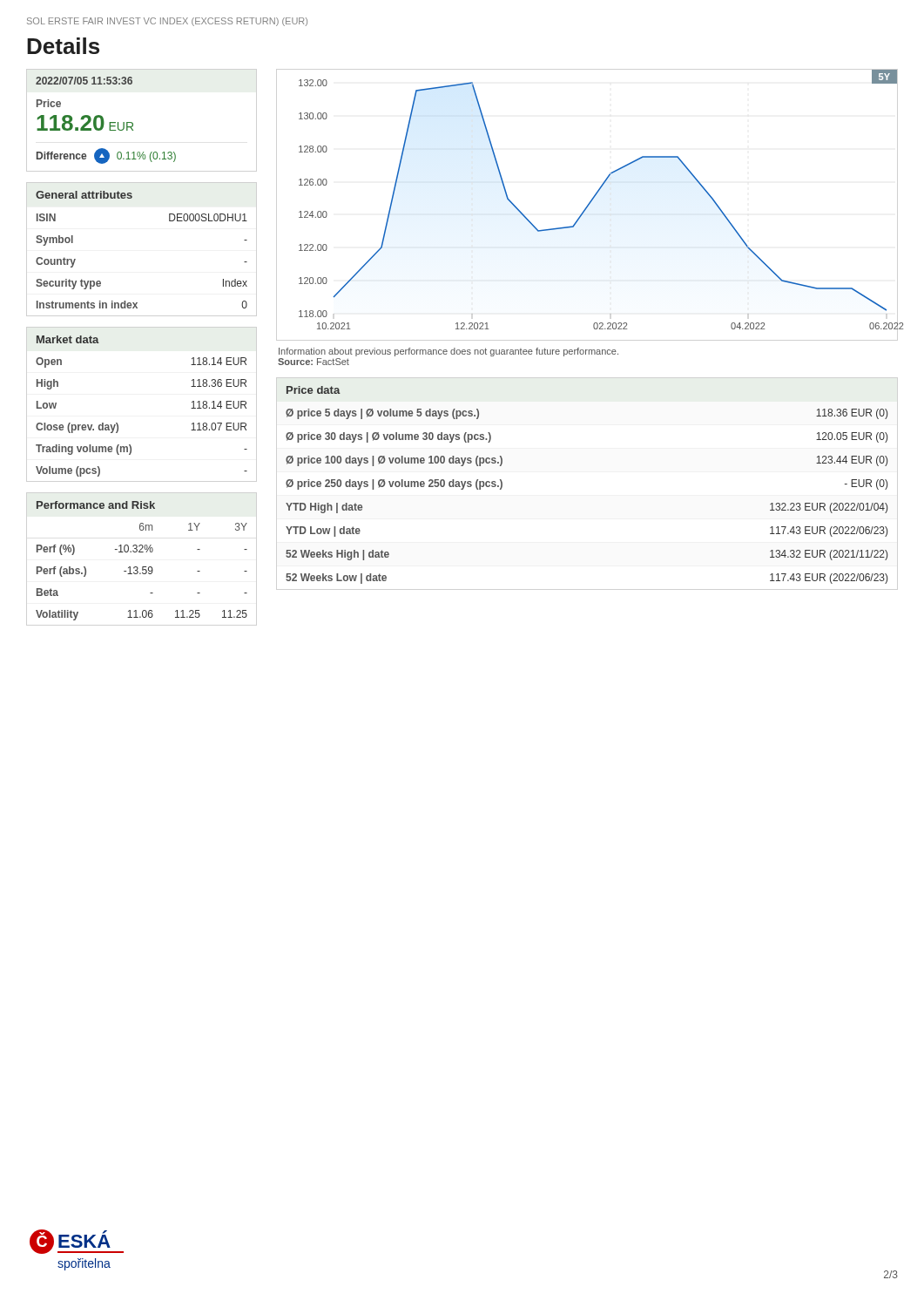The height and width of the screenshot is (1307, 924).
Task: Find the table that mentions "120.05 EUR (0)"
Action: (x=587, y=484)
